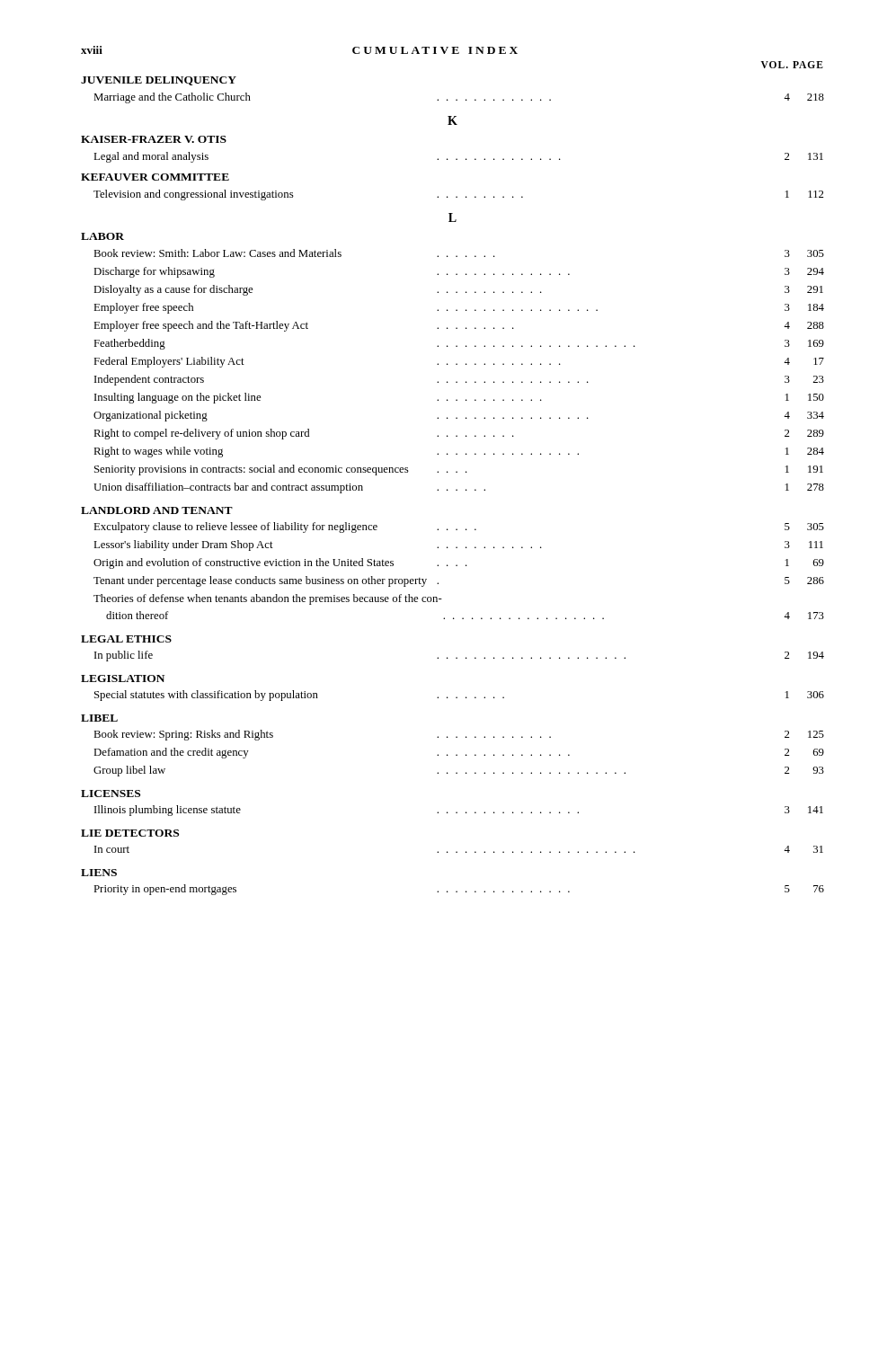Image resolution: width=896 pixels, height=1348 pixels.
Task: Select the list item containing "Book review: Smith: Labor"
Action: click(x=459, y=253)
